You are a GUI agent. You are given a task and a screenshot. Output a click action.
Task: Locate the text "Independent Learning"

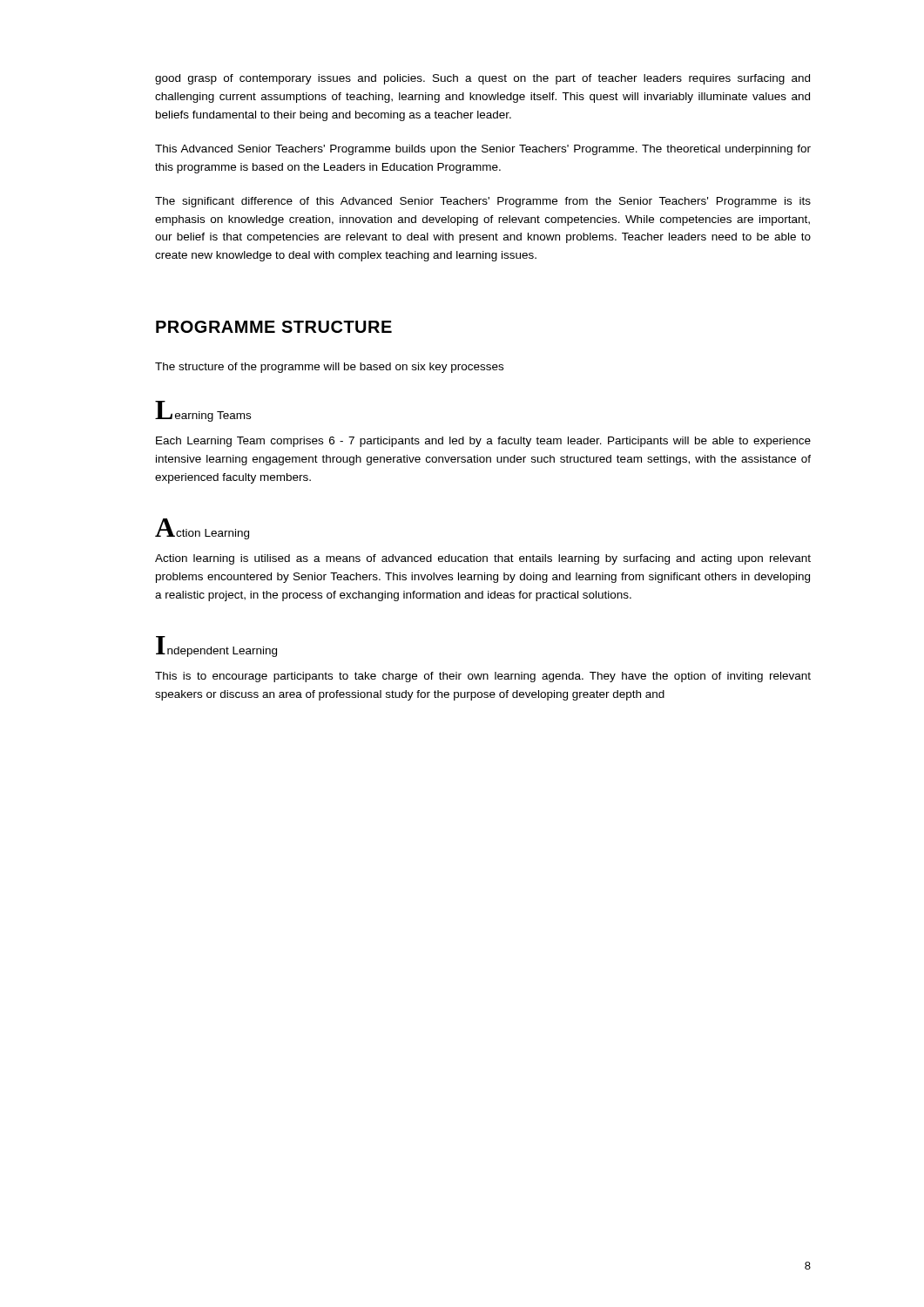pyautogui.click(x=216, y=647)
